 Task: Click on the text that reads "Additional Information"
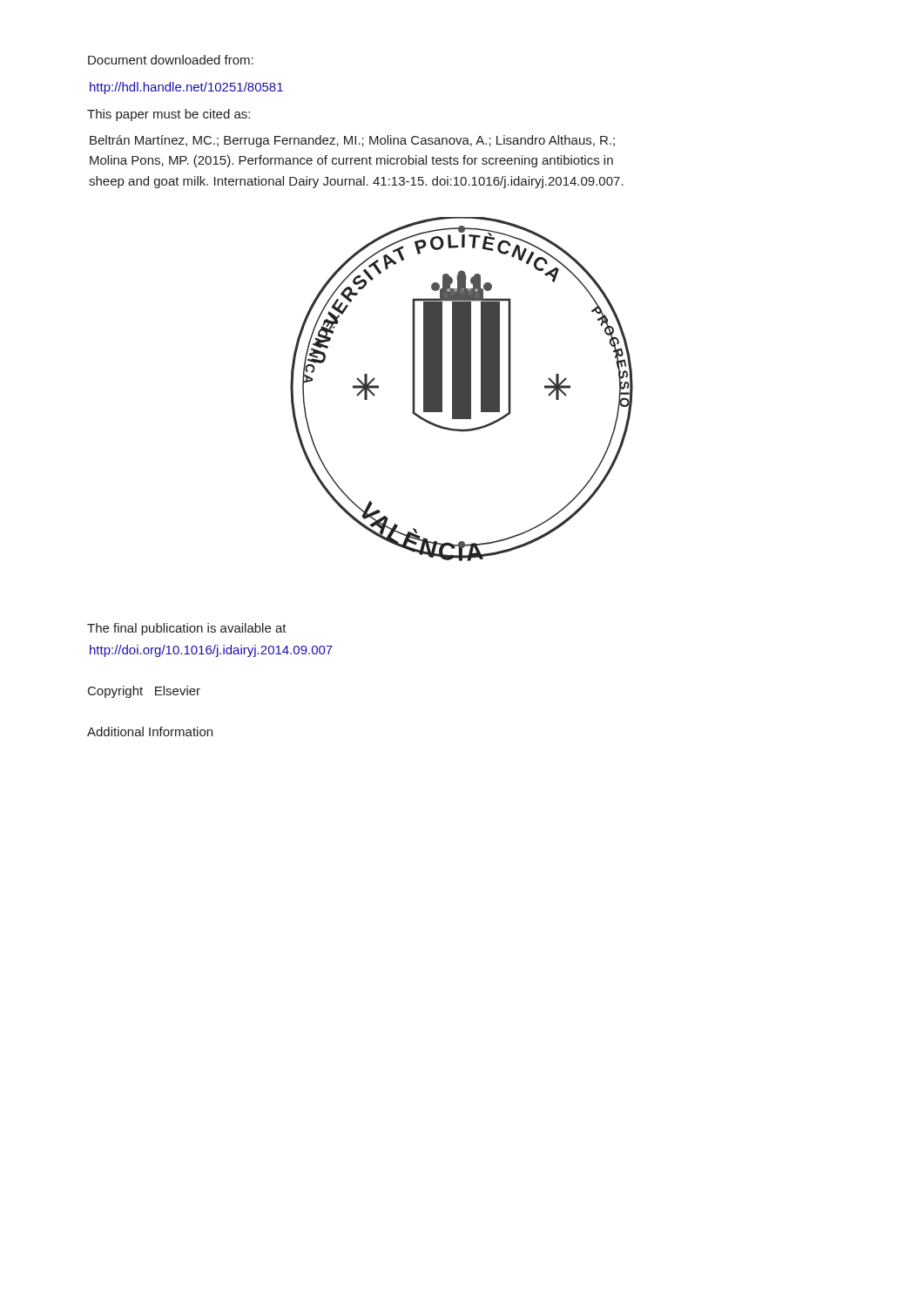150,731
